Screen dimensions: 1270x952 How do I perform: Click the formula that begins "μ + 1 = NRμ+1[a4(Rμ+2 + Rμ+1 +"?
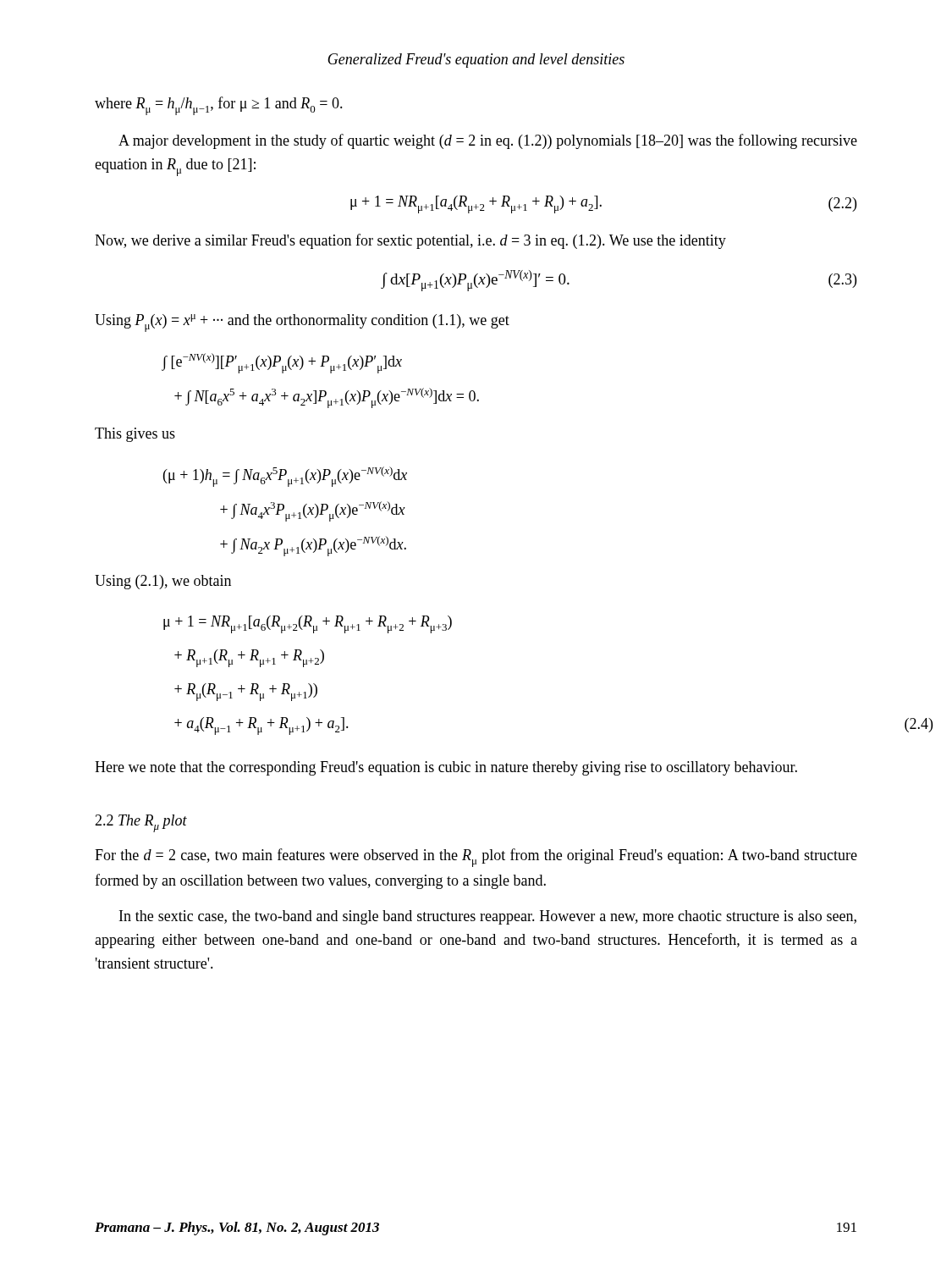(603, 204)
